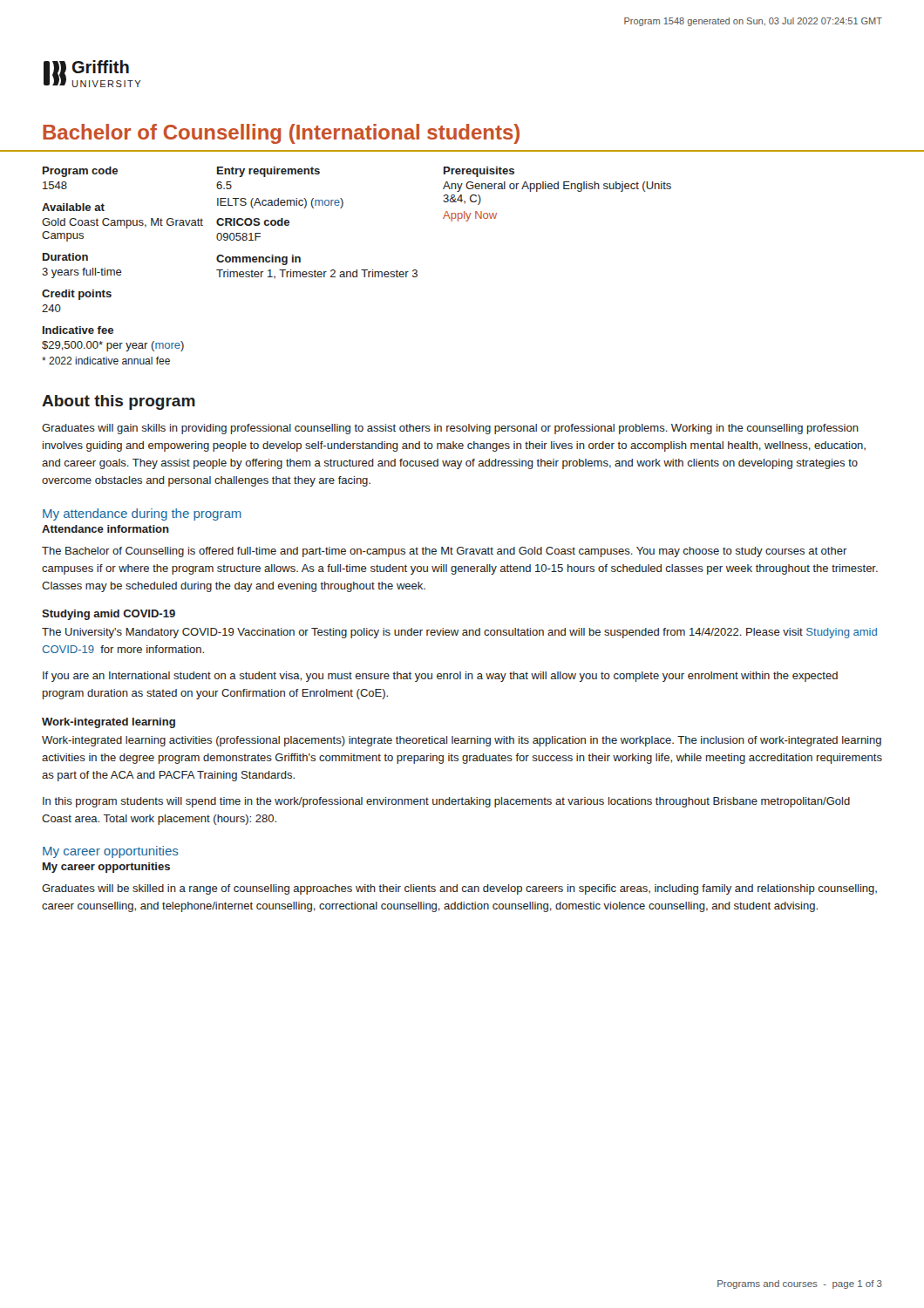Locate the text block containing "Trimester 1, Trimester 2"
This screenshot has height=1308, width=924.
[317, 273]
